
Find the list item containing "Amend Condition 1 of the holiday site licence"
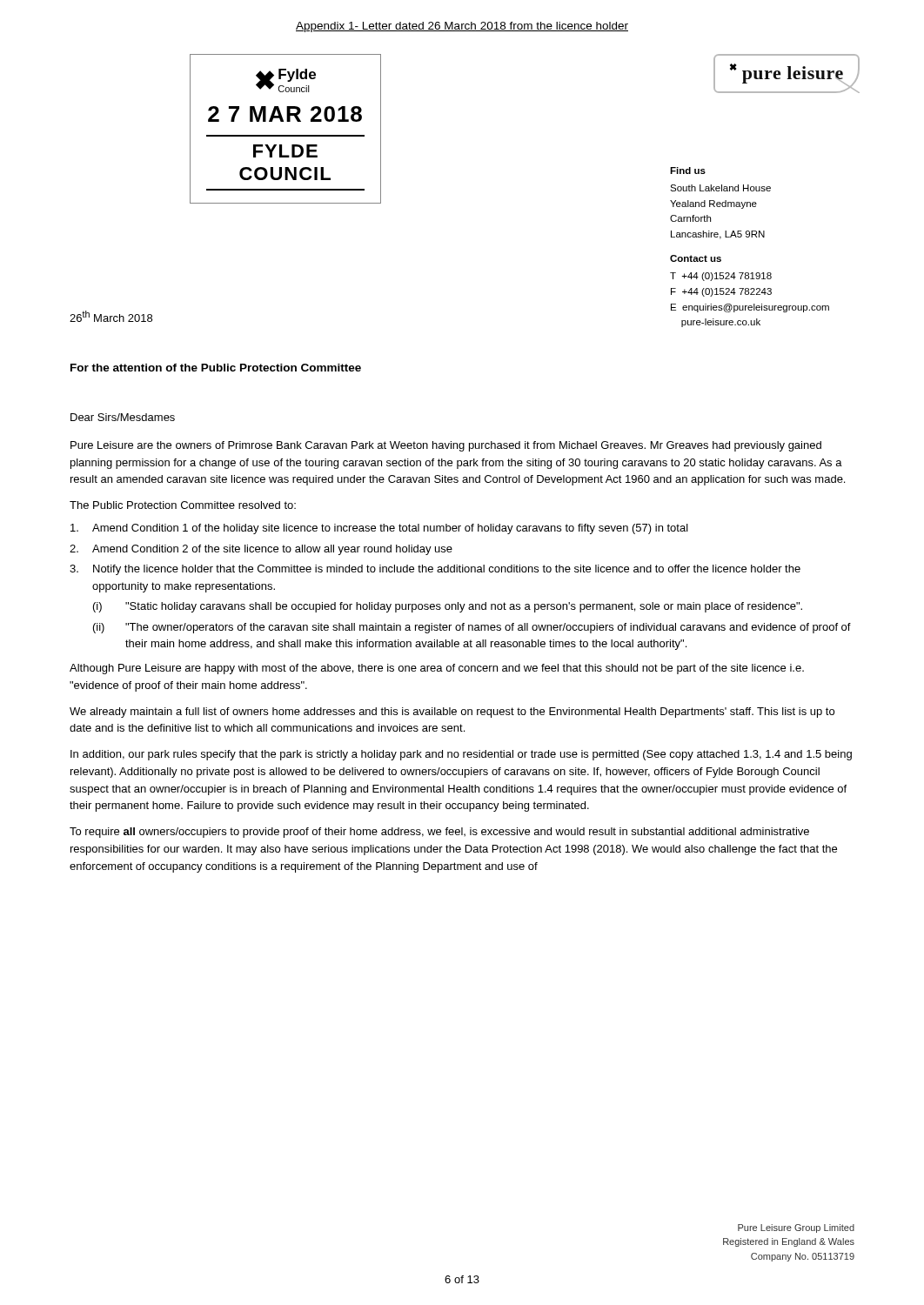pyautogui.click(x=379, y=528)
